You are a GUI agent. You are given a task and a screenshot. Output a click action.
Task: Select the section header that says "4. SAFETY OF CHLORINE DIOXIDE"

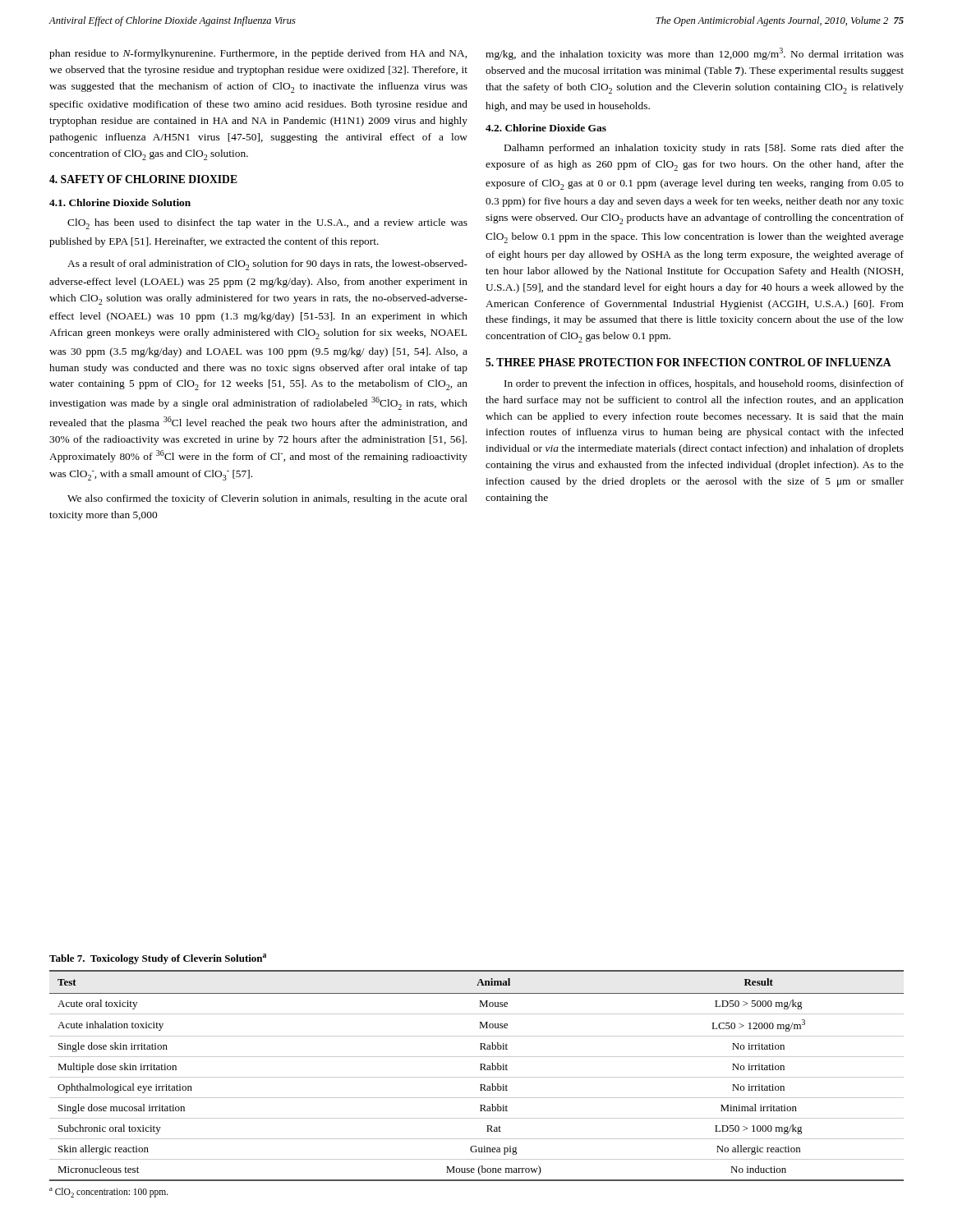[143, 180]
